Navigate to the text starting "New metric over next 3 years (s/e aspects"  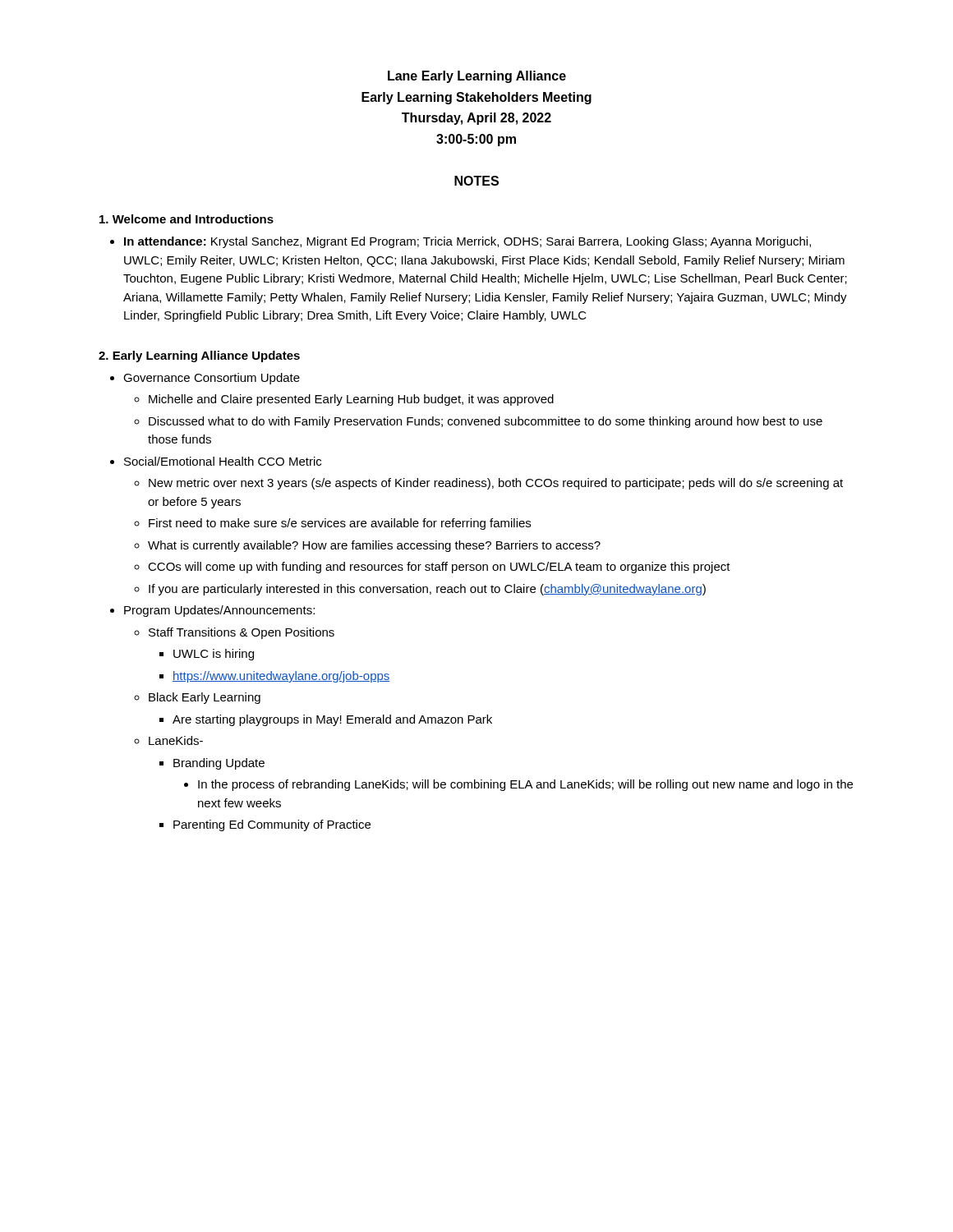tap(496, 492)
